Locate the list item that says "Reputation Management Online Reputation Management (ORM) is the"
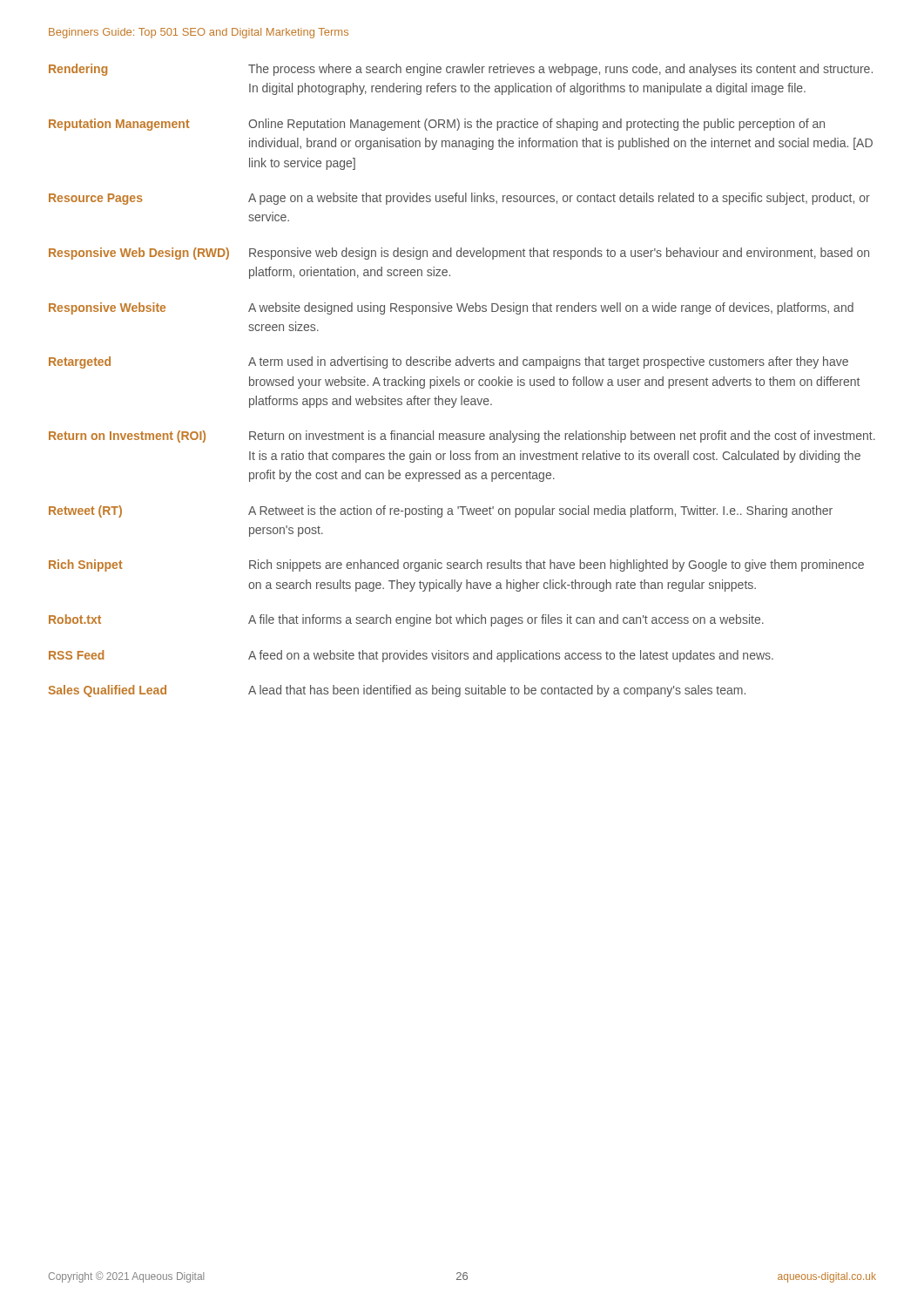Viewport: 924px width, 1307px height. [x=462, y=143]
